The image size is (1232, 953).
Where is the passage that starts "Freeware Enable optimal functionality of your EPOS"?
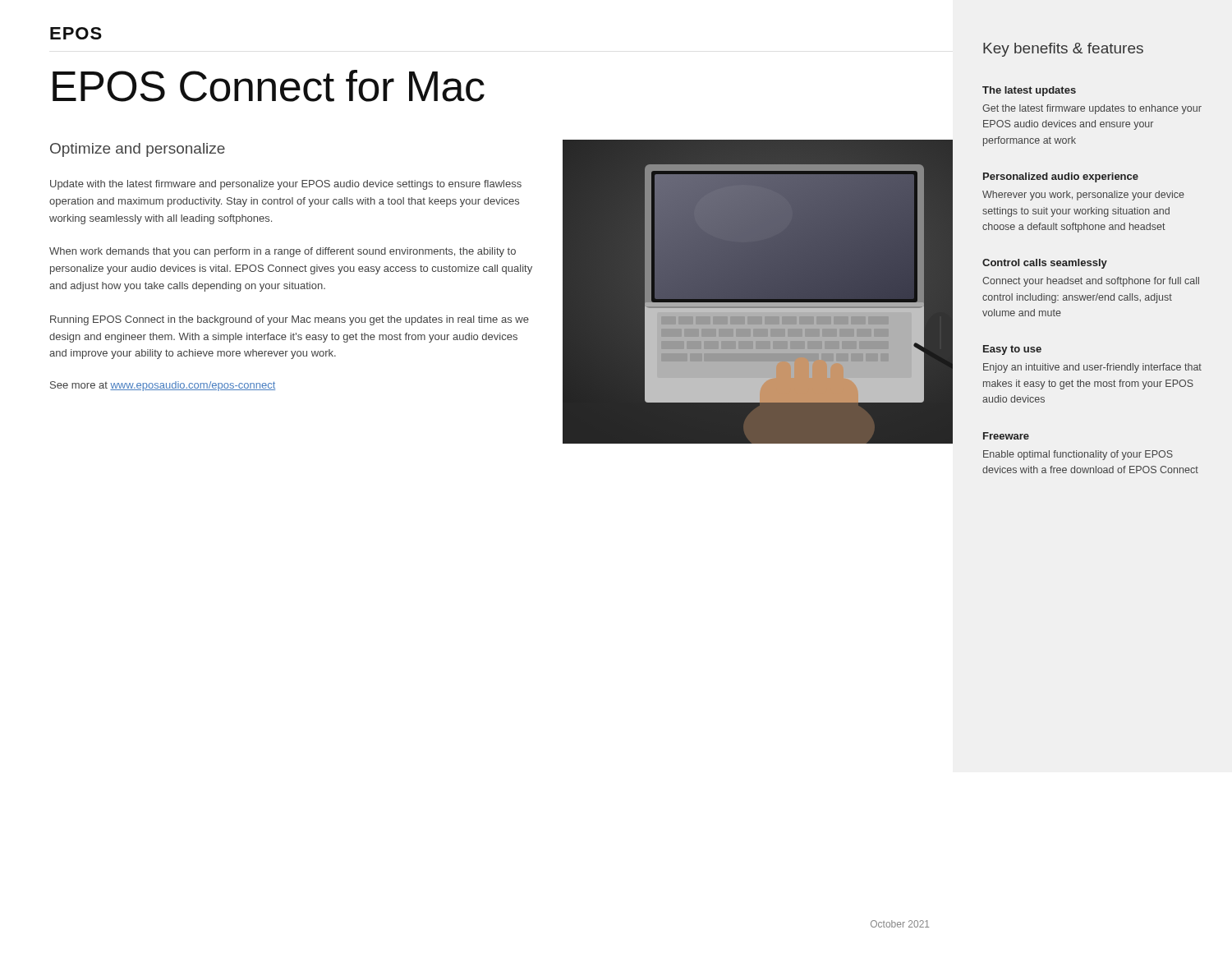(x=1092, y=454)
